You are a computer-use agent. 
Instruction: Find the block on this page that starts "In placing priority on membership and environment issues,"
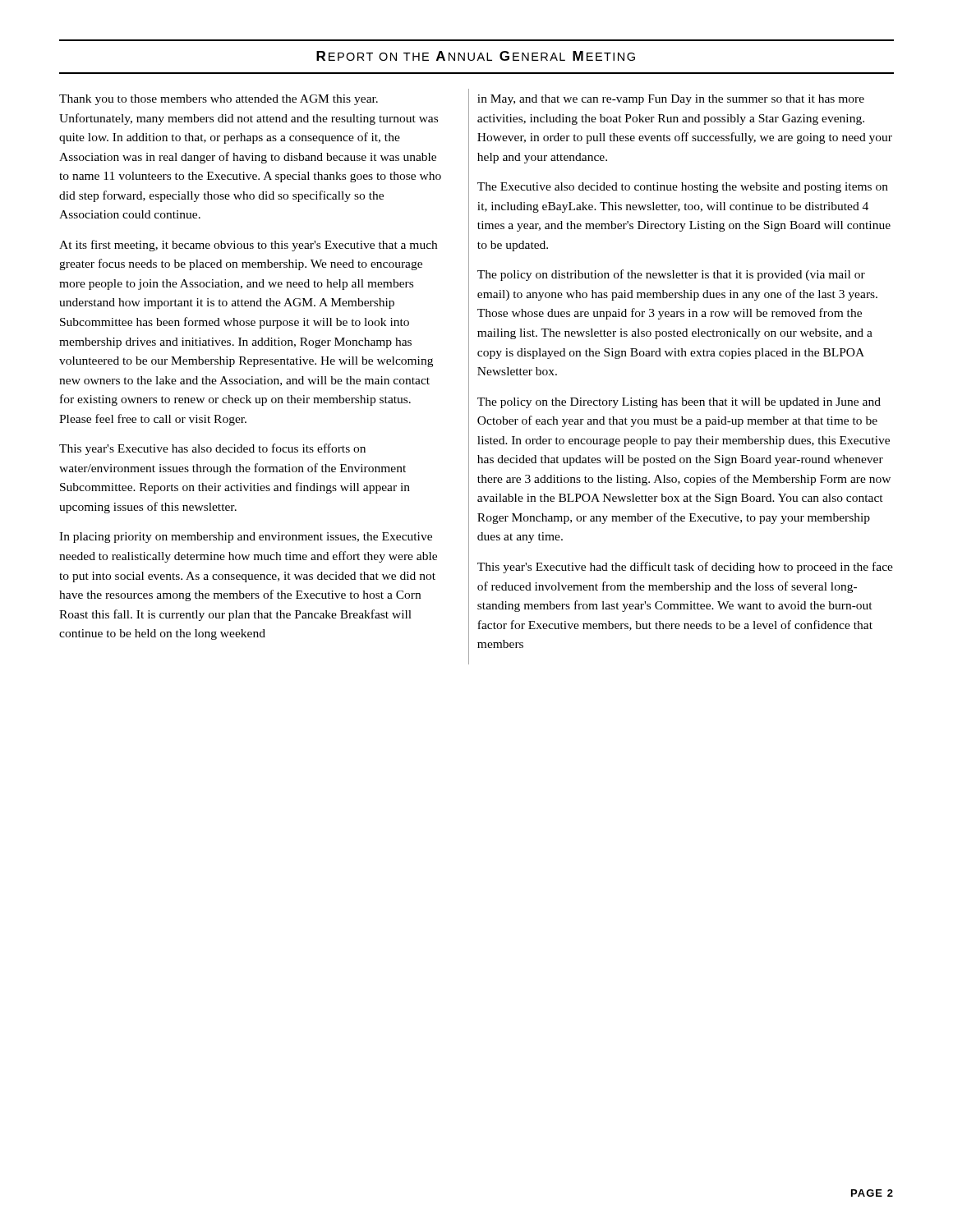(x=252, y=585)
